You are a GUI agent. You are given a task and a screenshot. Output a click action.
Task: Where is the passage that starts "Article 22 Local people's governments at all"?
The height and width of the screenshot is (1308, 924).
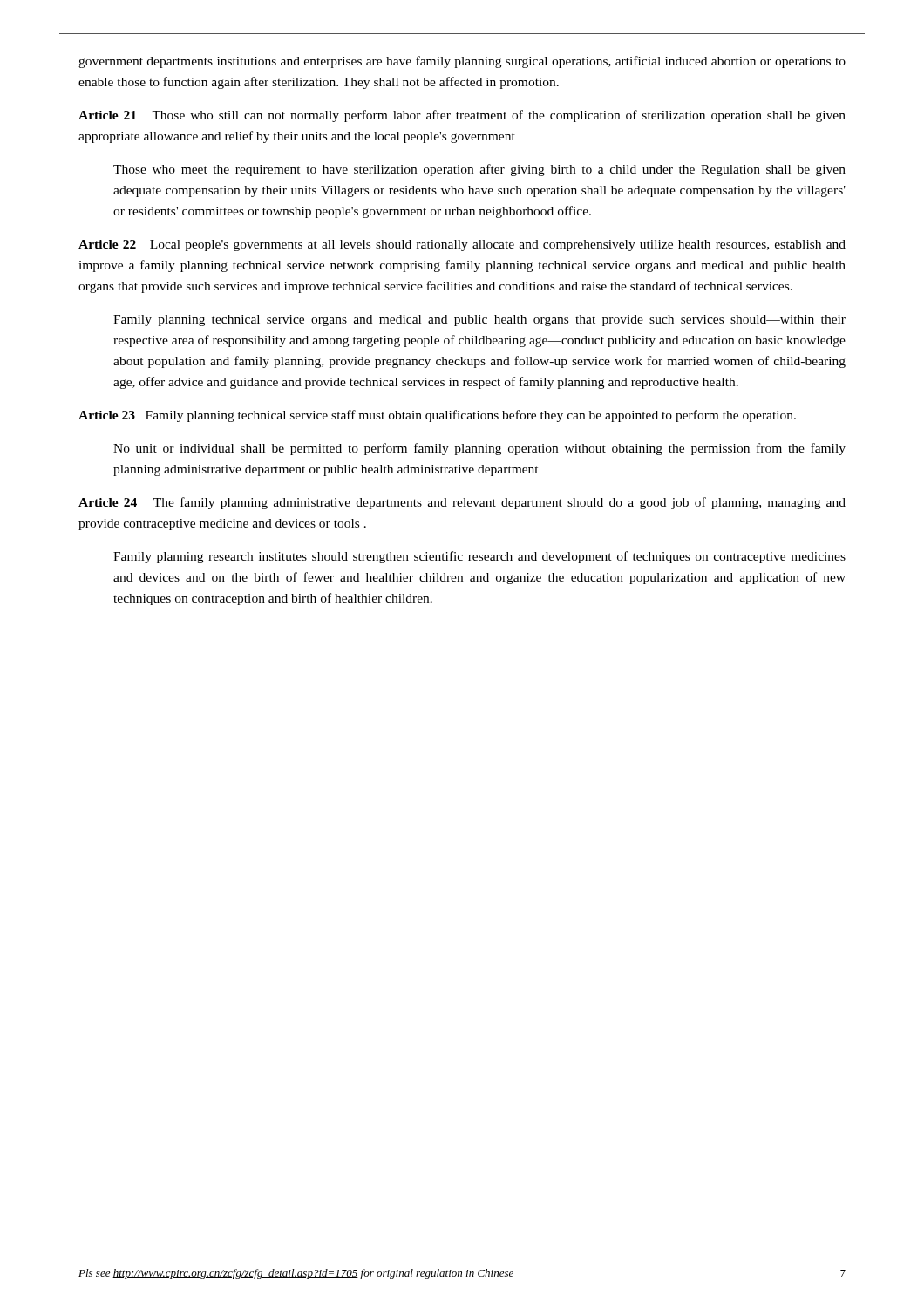462,265
